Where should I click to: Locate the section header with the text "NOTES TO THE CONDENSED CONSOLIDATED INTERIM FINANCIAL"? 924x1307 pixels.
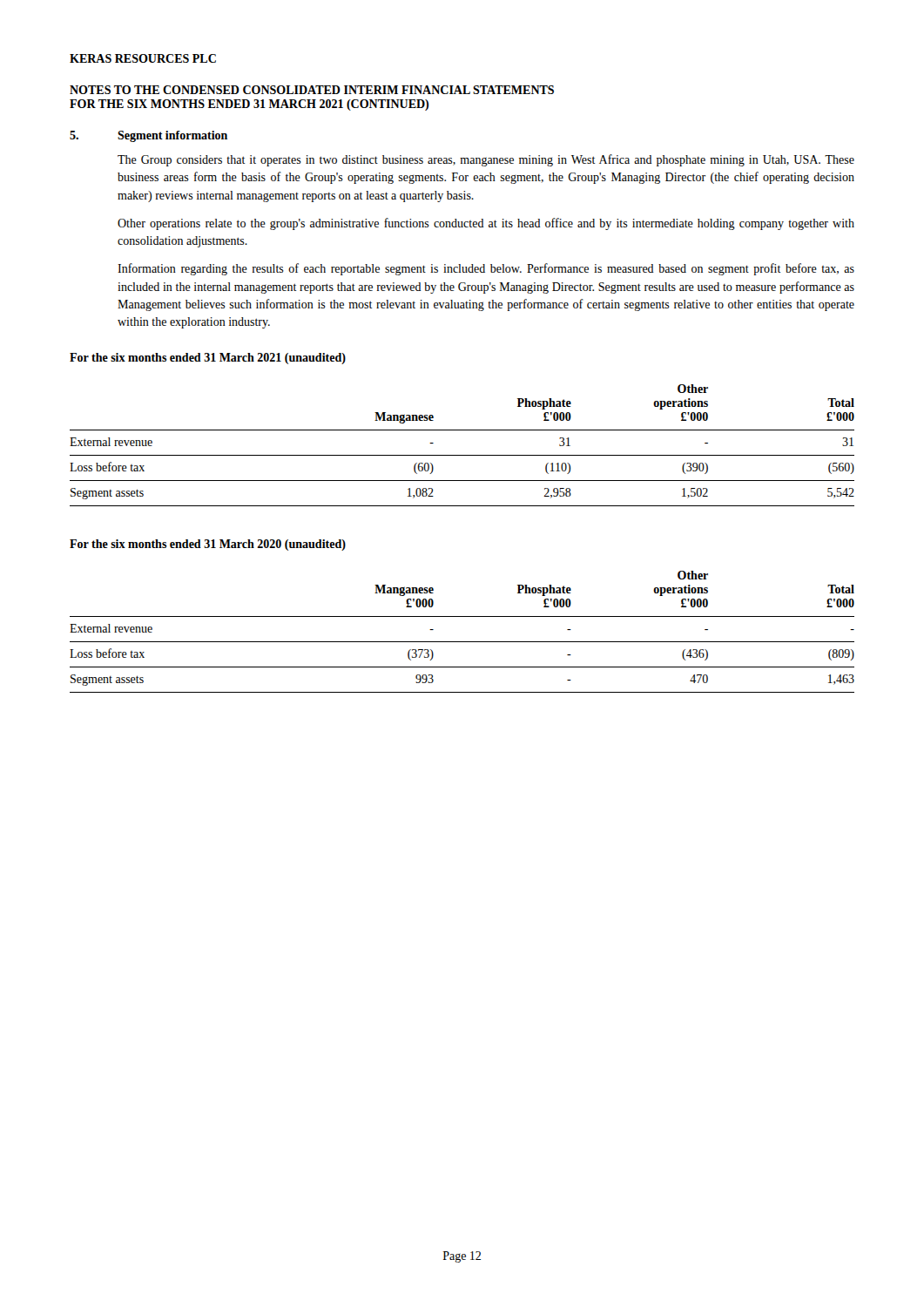[x=462, y=98]
